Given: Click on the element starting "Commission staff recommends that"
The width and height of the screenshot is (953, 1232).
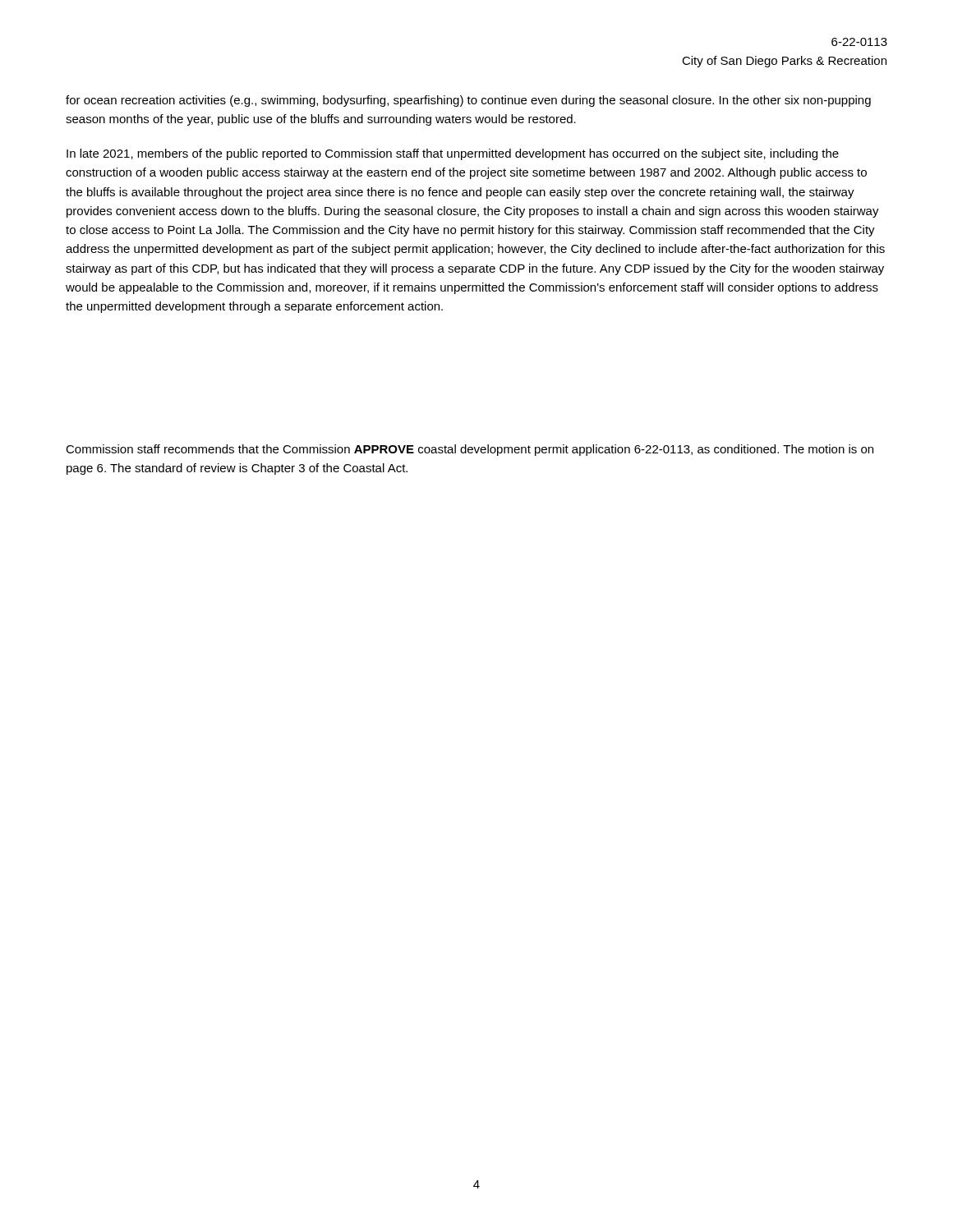Looking at the screenshot, I should 470,458.
